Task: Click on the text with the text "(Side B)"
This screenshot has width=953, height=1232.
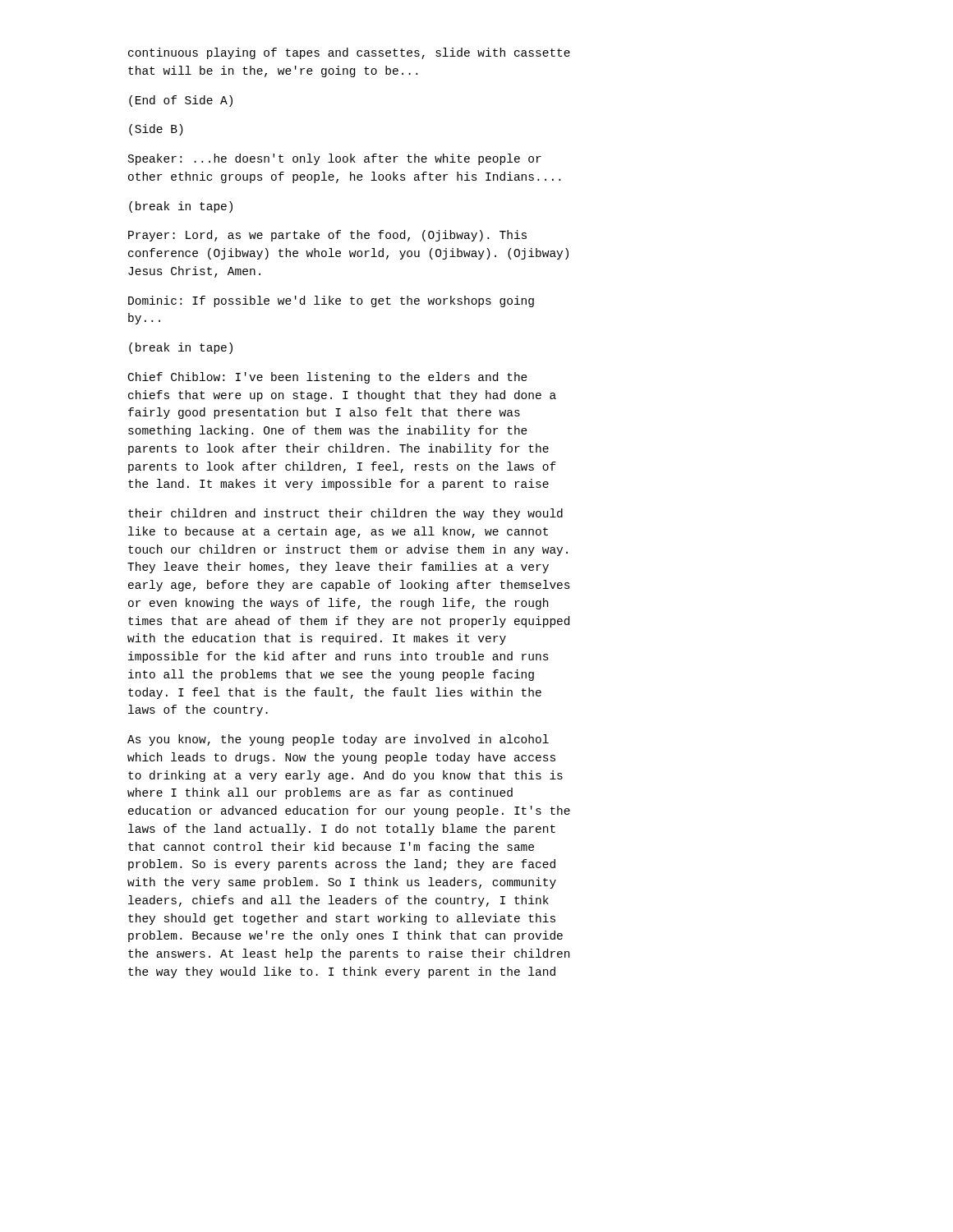Action: [x=156, y=130]
